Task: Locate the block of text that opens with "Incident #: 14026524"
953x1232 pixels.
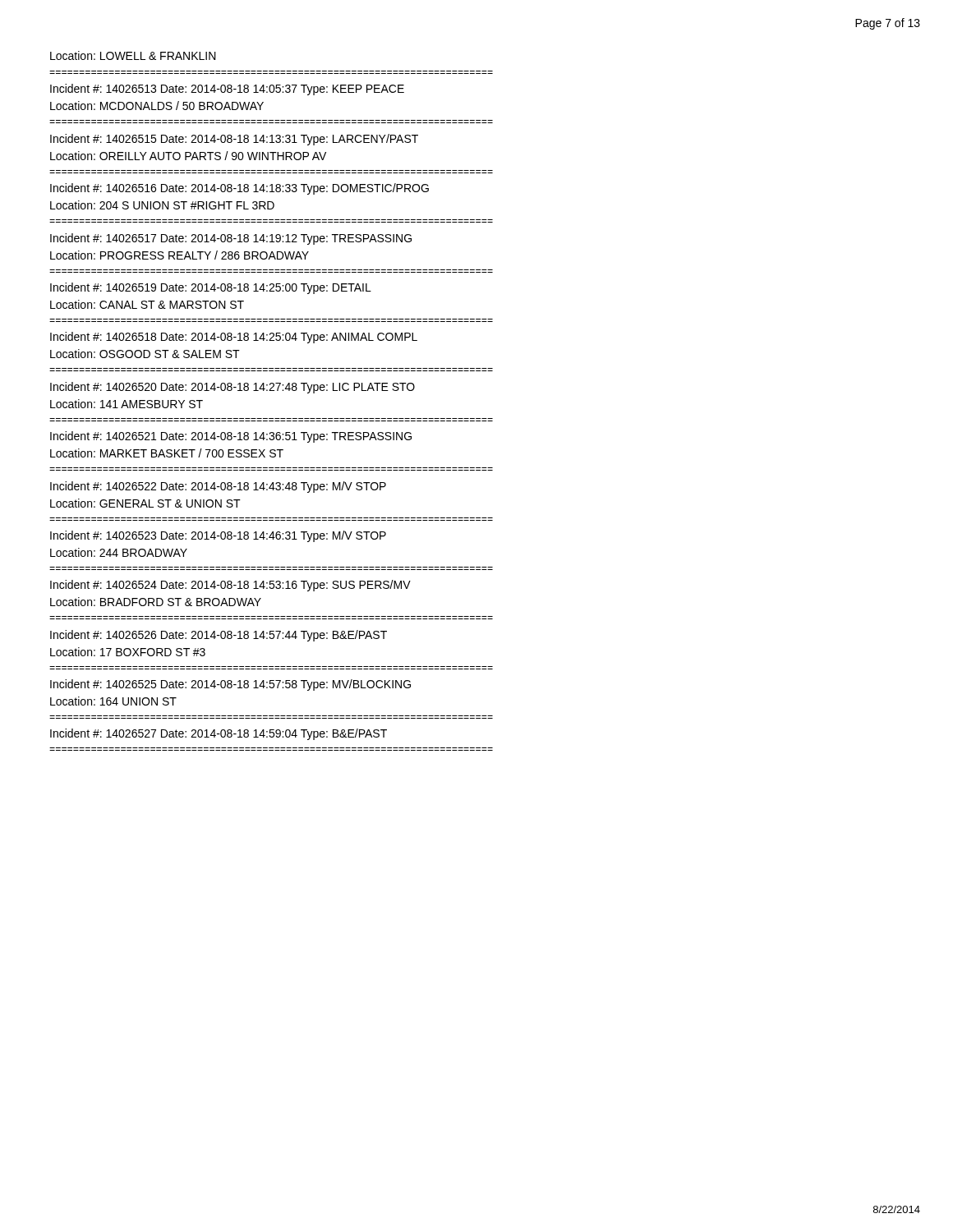Action: (230, 586)
